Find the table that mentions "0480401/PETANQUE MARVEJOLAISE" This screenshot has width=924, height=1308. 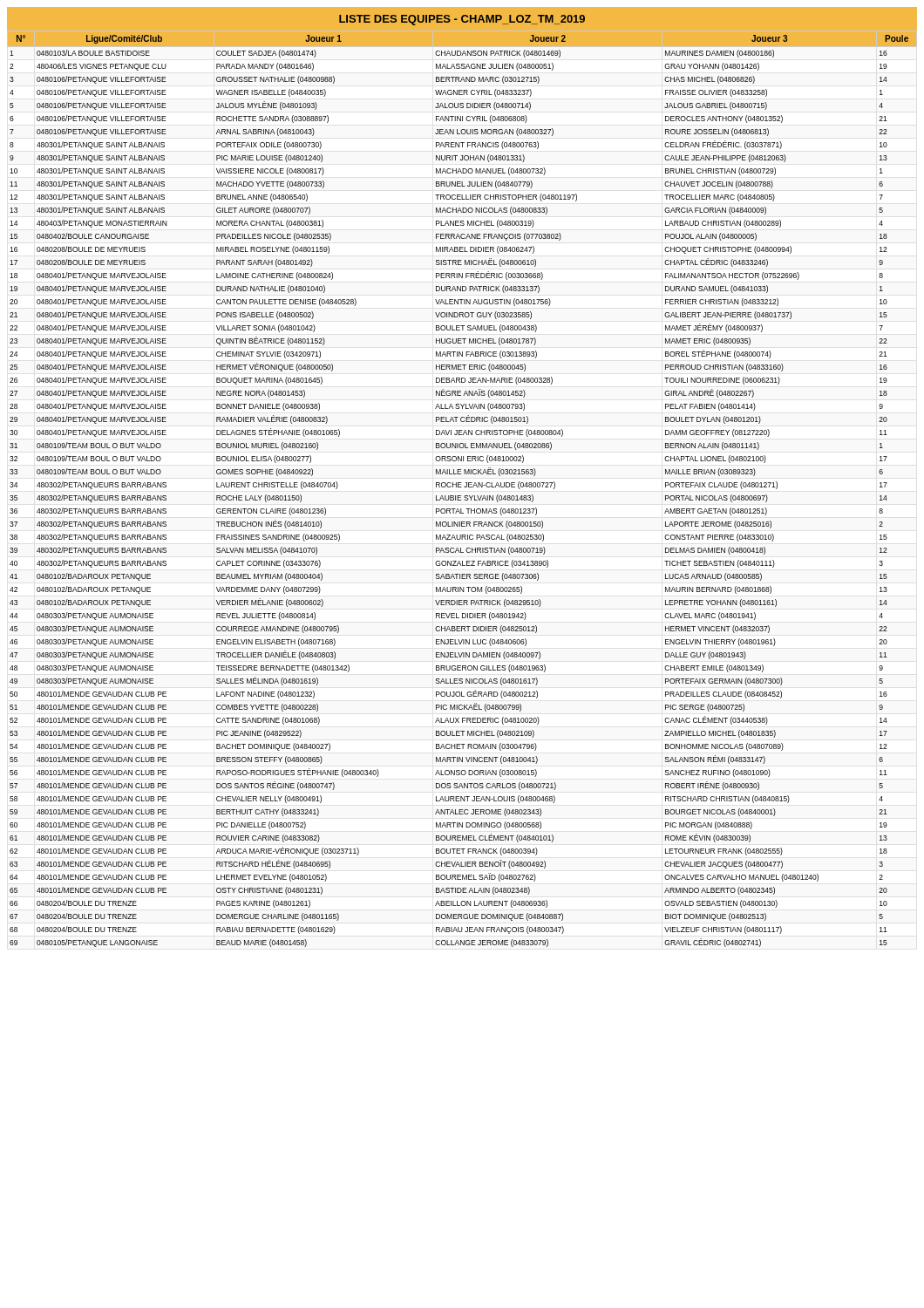pos(462,490)
